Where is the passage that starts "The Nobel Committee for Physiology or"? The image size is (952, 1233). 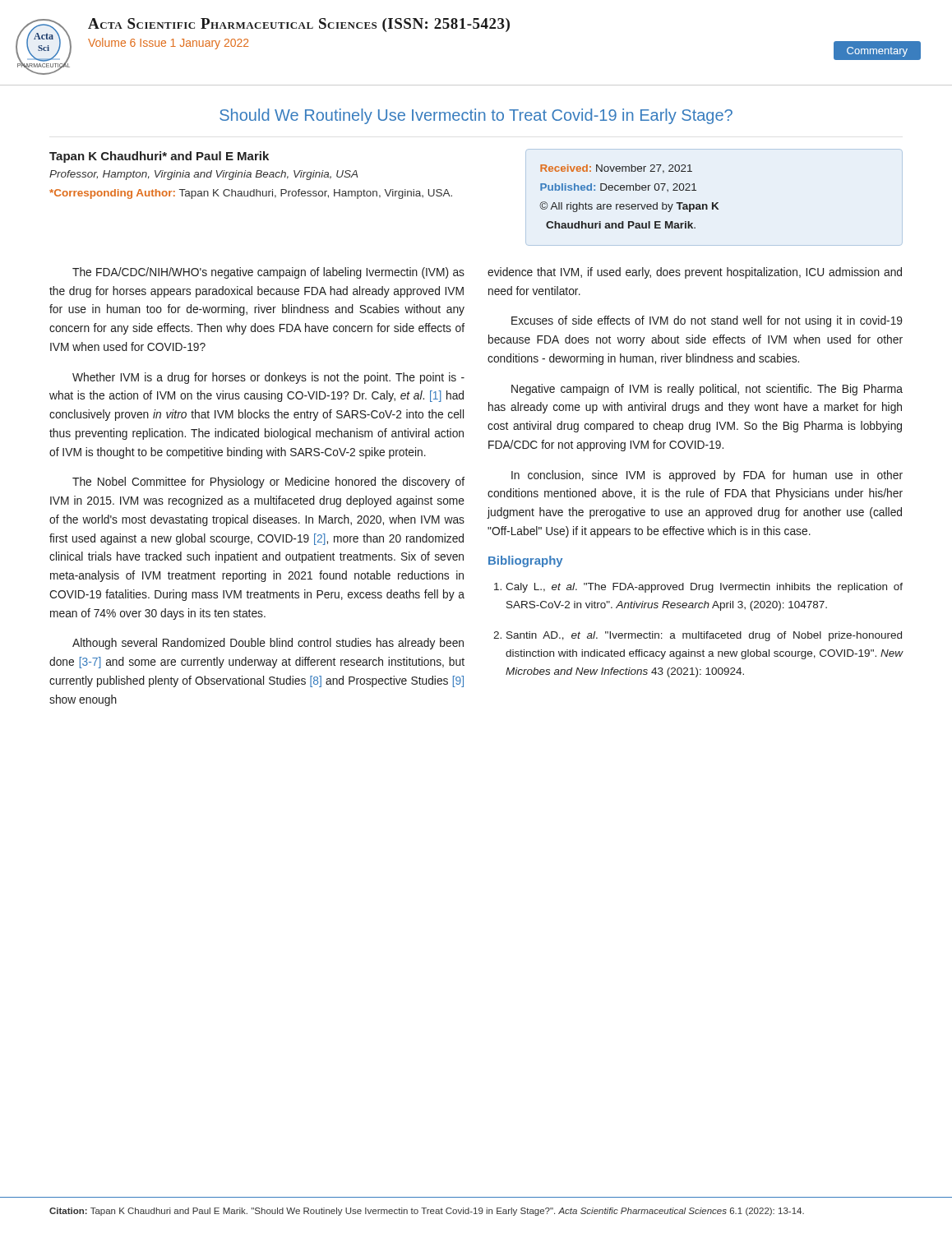tap(257, 548)
